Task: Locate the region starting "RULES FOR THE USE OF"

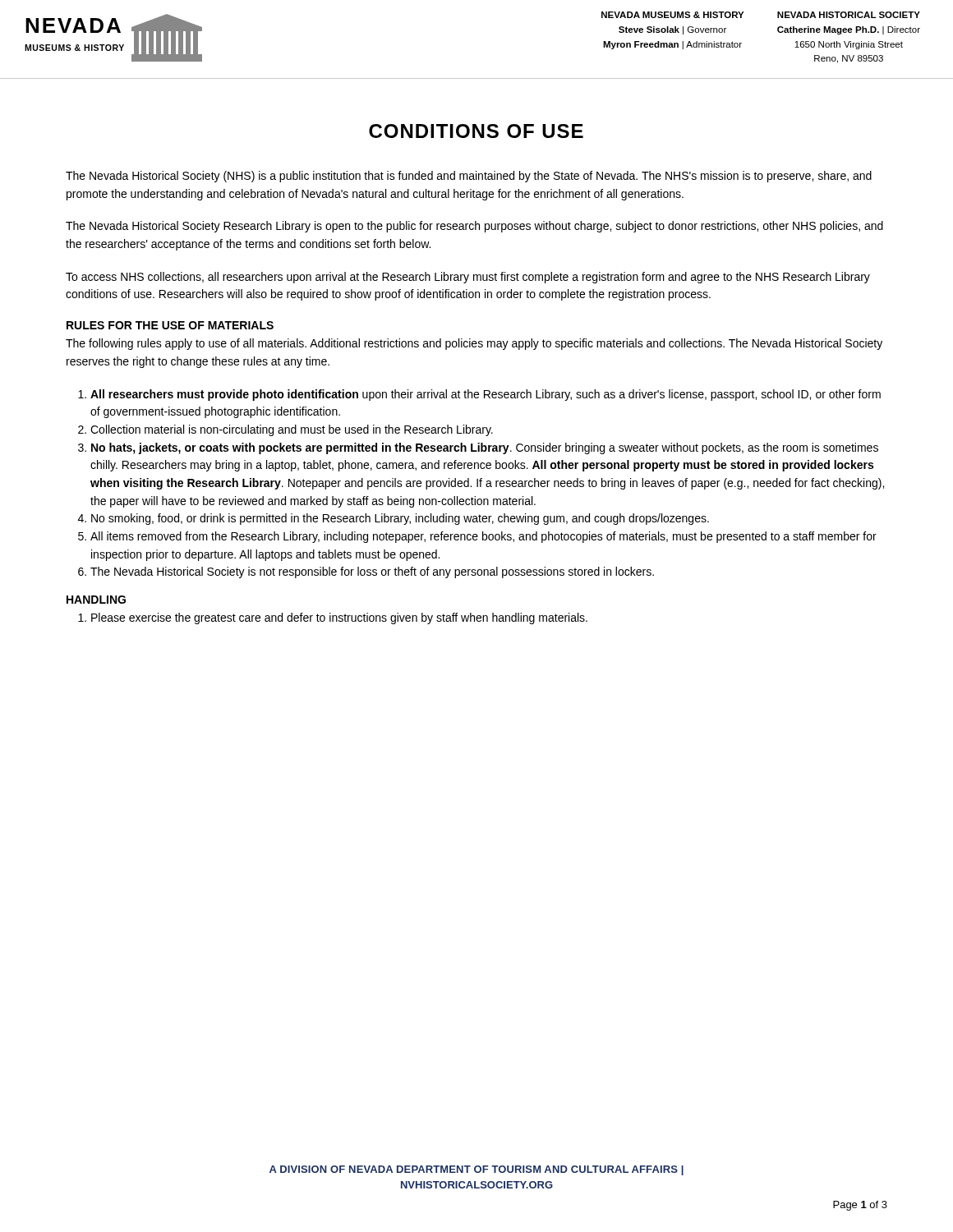Action: click(170, 325)
